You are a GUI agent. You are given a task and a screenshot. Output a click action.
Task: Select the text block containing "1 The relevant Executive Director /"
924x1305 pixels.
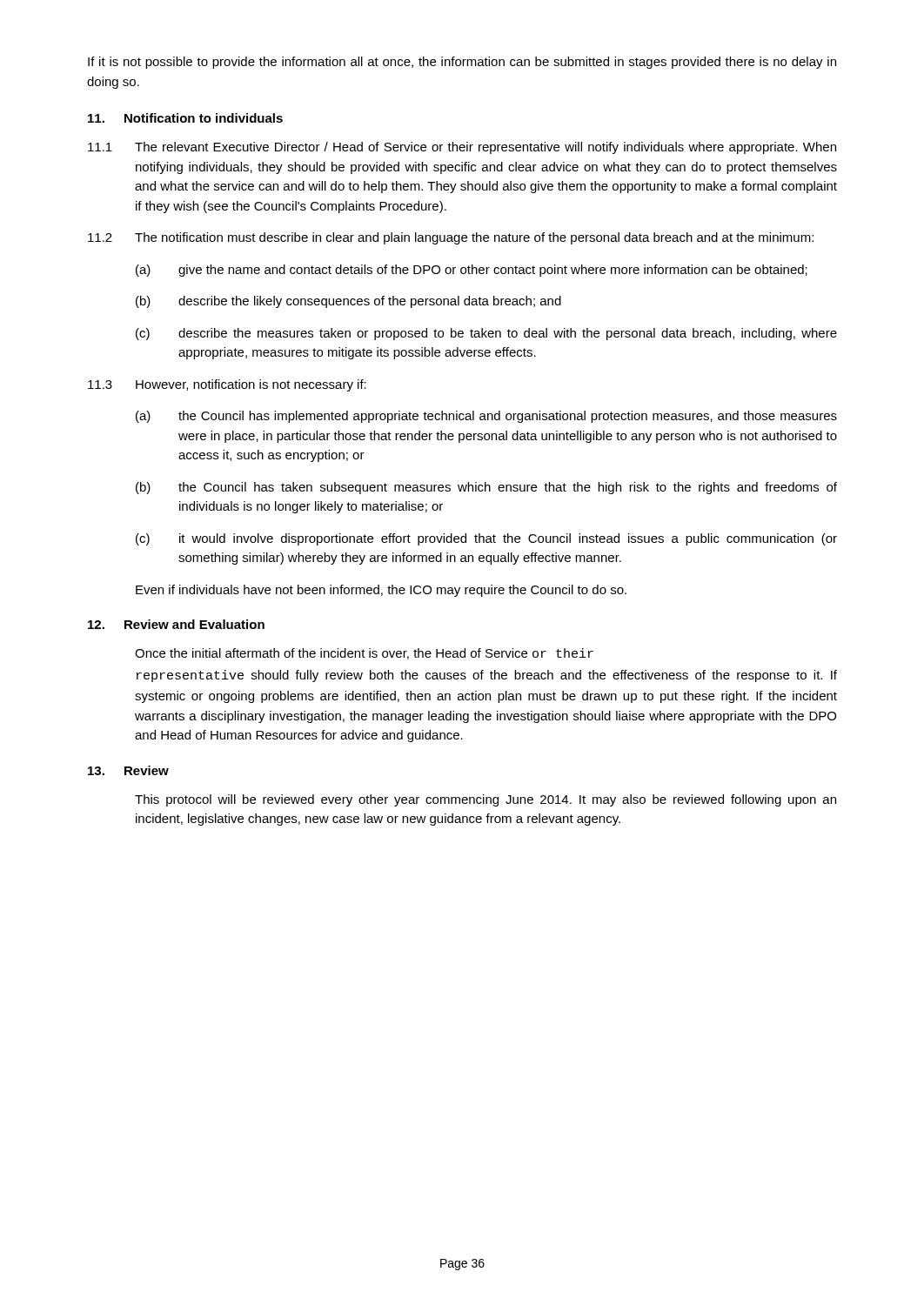(x=462, y=177)
